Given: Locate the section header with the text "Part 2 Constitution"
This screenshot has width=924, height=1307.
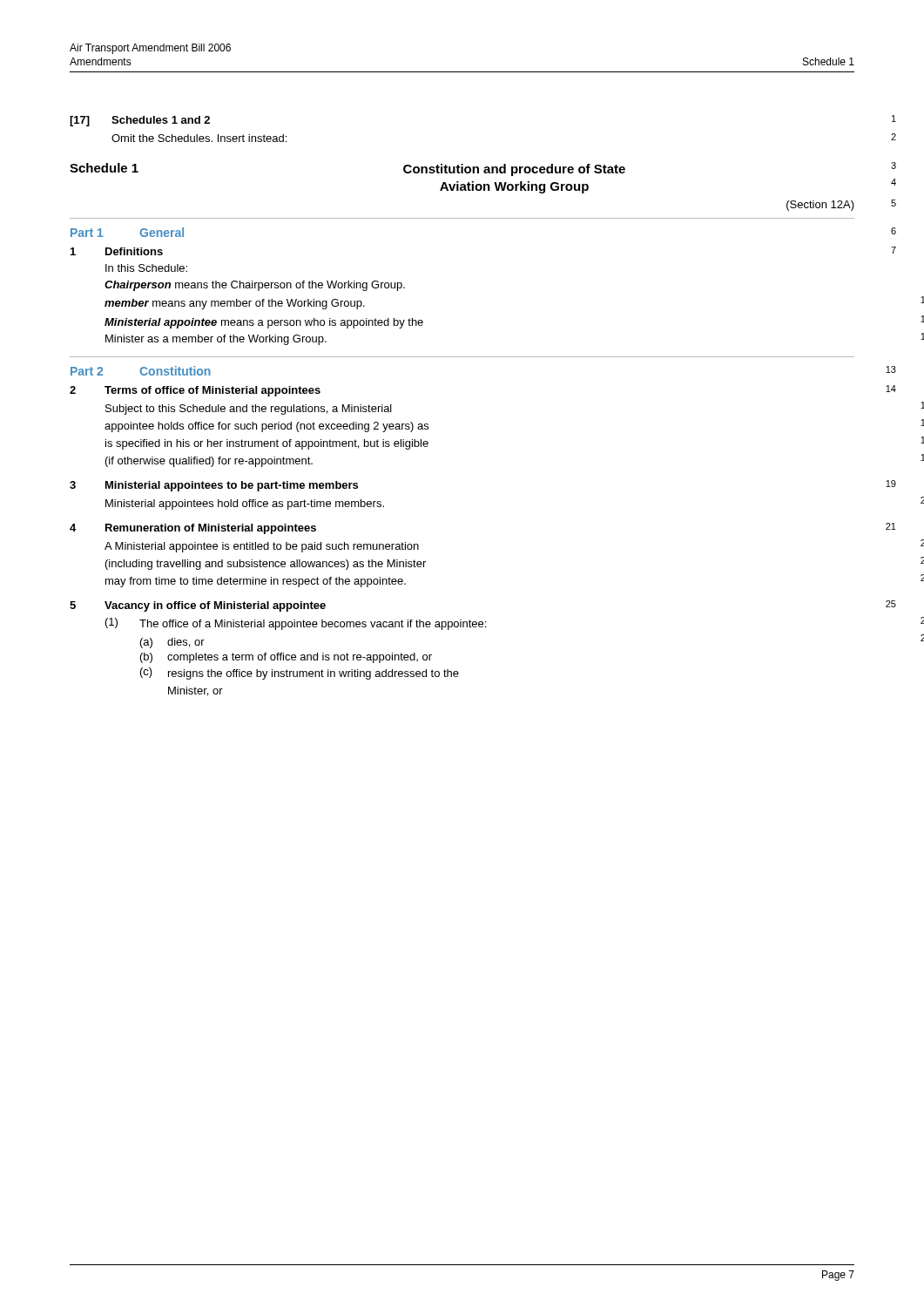Looking at the screenshot, I should (140, 371).
